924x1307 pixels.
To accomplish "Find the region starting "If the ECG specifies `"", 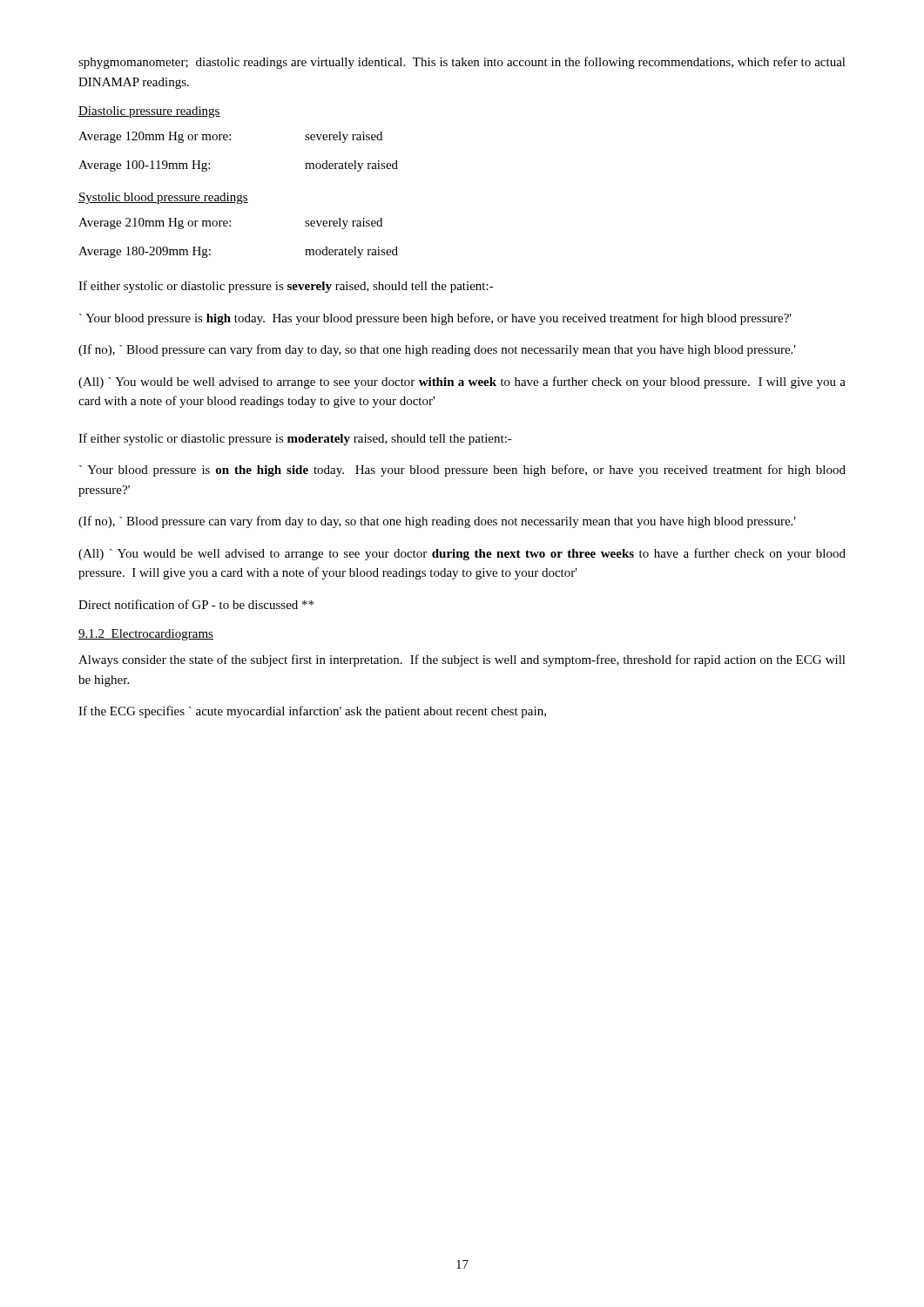I will point(313,711).
